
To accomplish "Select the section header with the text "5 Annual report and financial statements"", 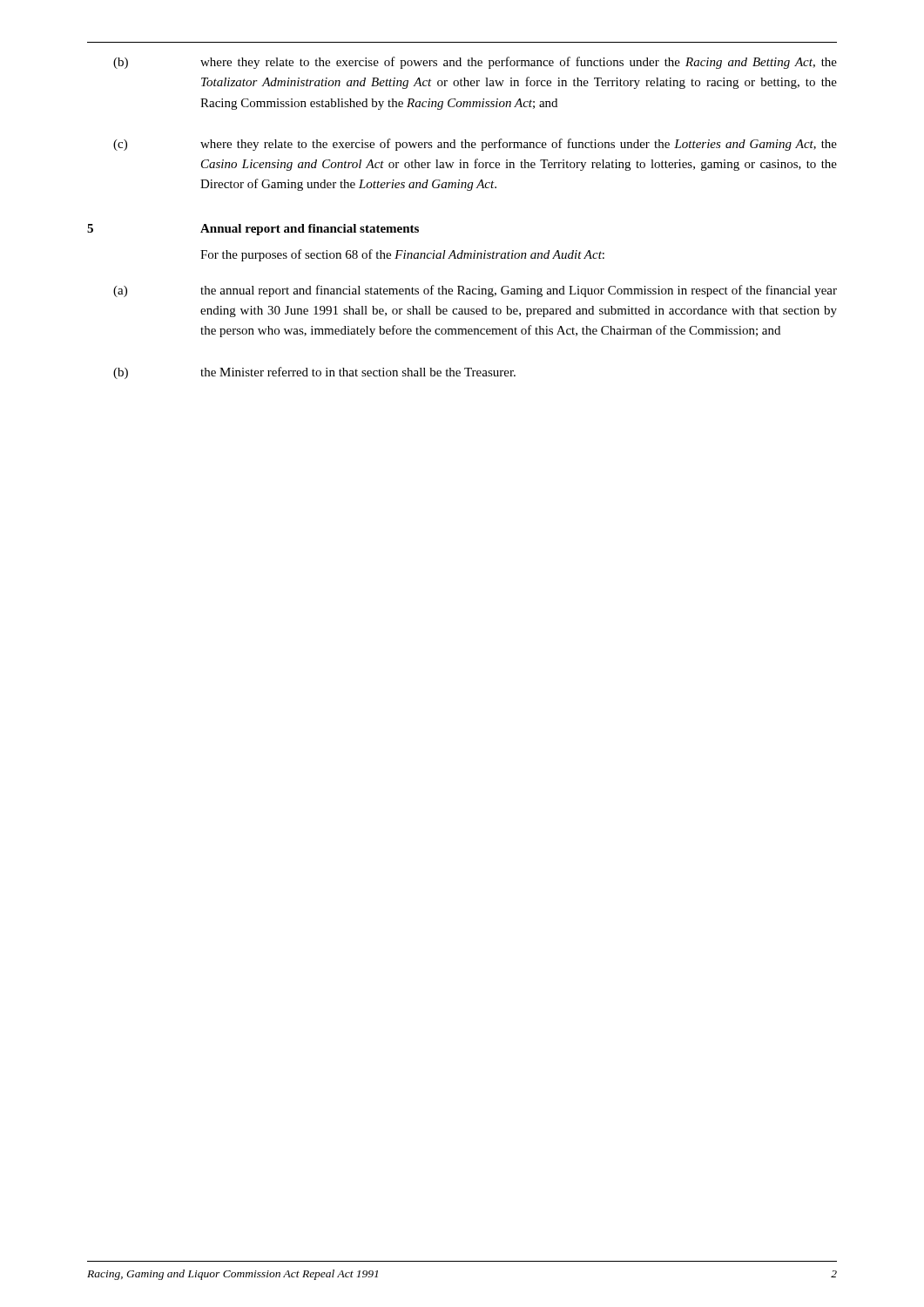I will (x=253, y=228).
